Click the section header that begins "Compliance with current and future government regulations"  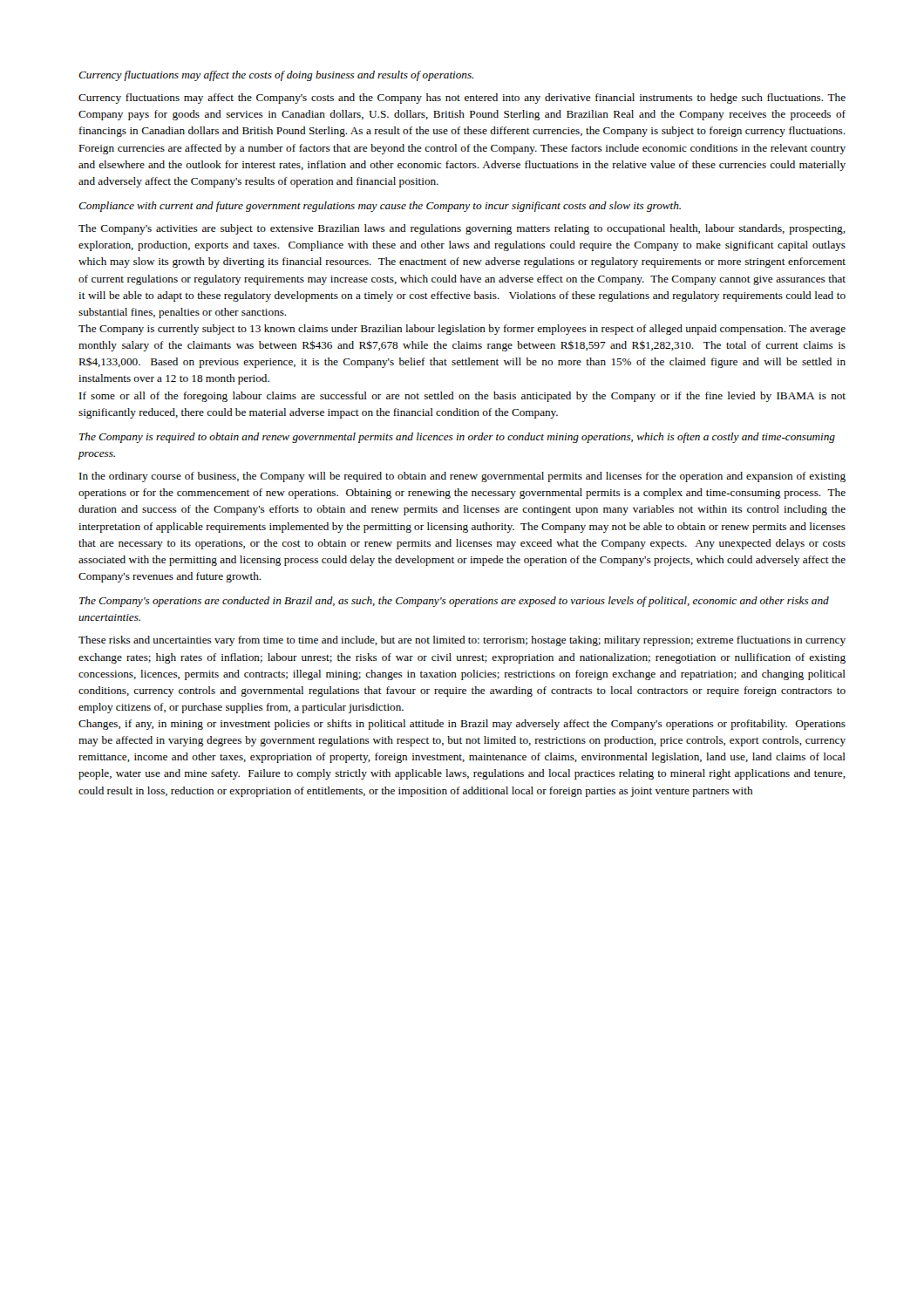[x=380, y=205]
